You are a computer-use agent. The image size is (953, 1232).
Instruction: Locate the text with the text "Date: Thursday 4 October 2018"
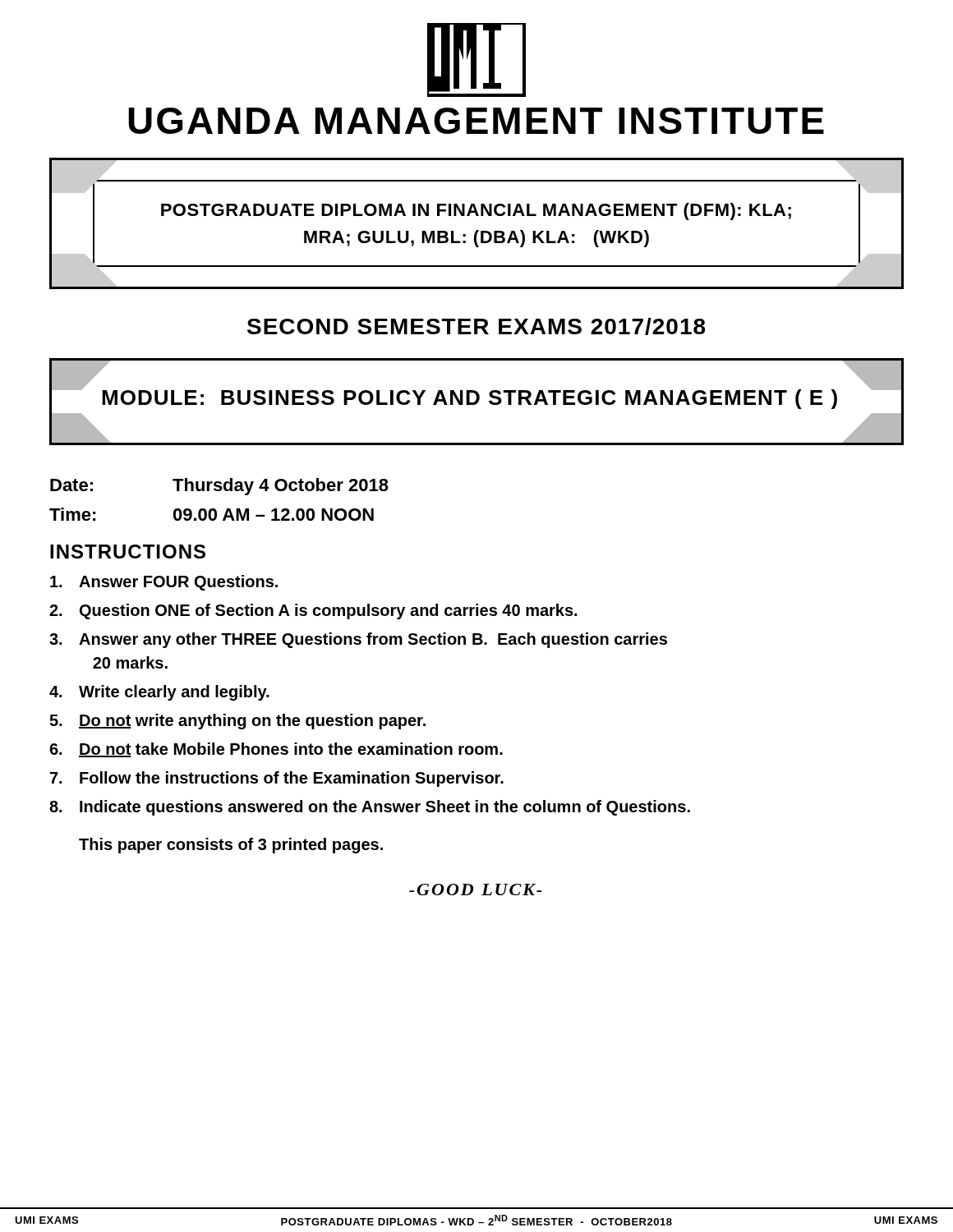pyautogui.click(x=219, y=485)
